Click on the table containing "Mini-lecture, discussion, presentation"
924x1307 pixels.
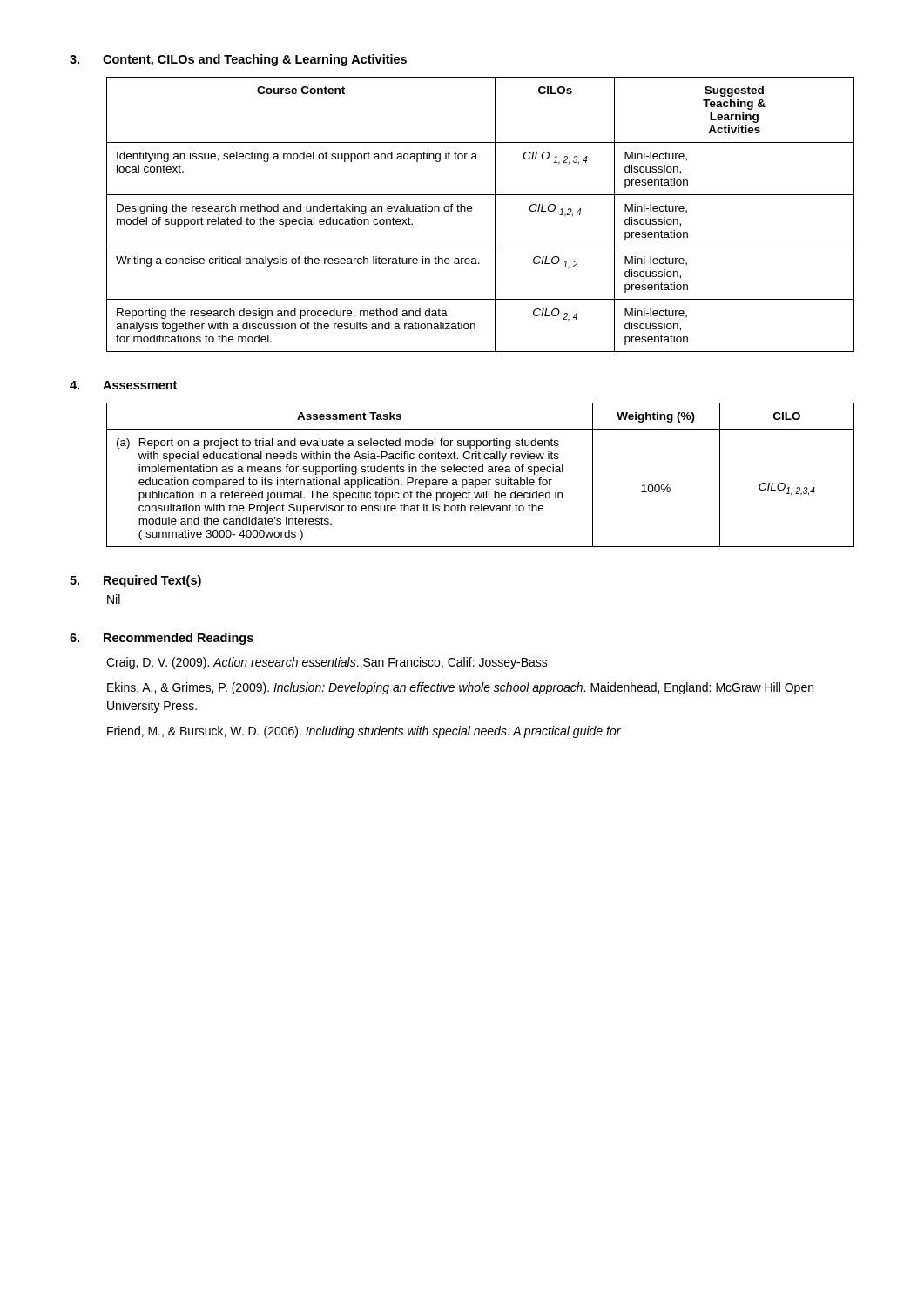(480, 214)
